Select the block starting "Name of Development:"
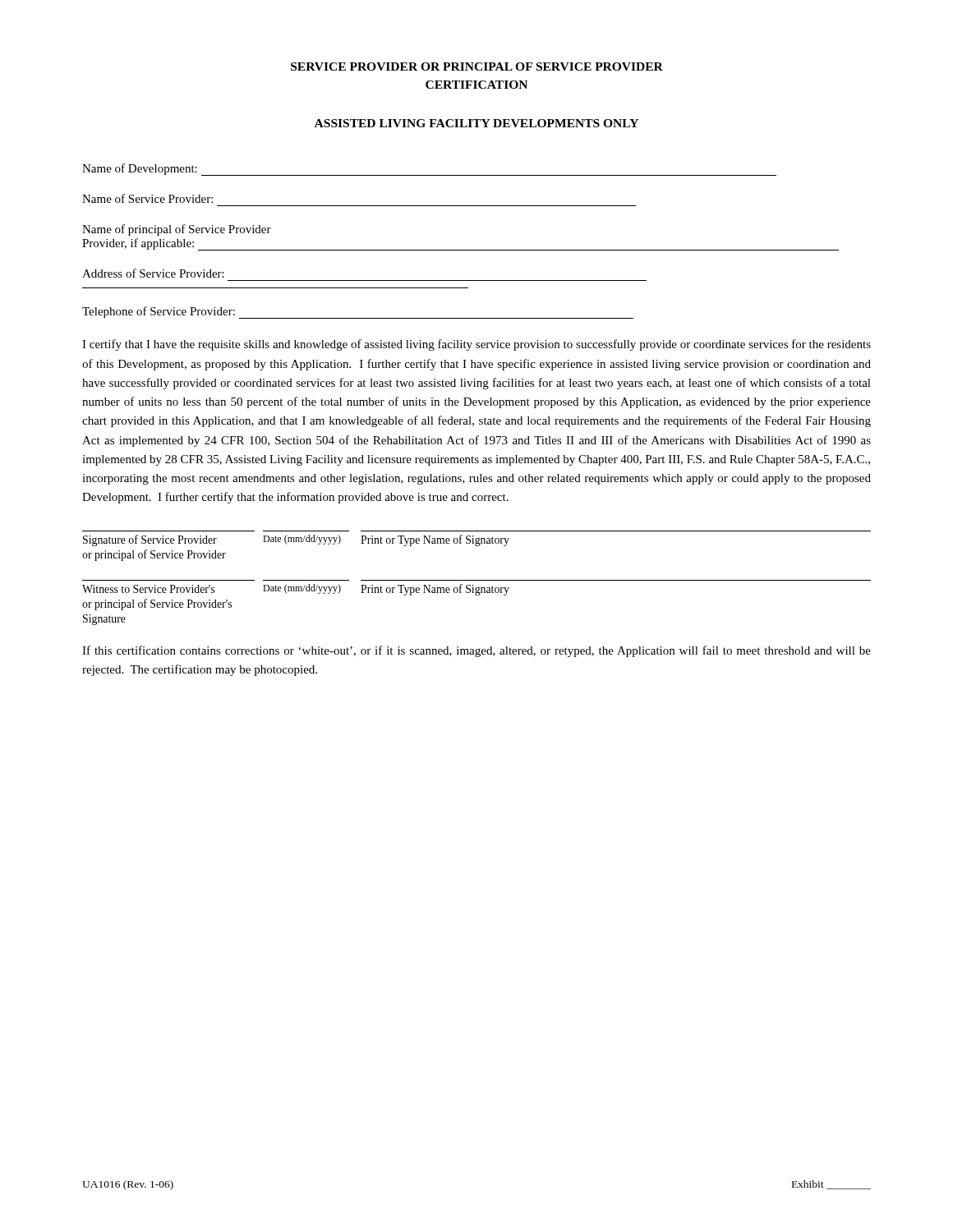 [429, 169]
